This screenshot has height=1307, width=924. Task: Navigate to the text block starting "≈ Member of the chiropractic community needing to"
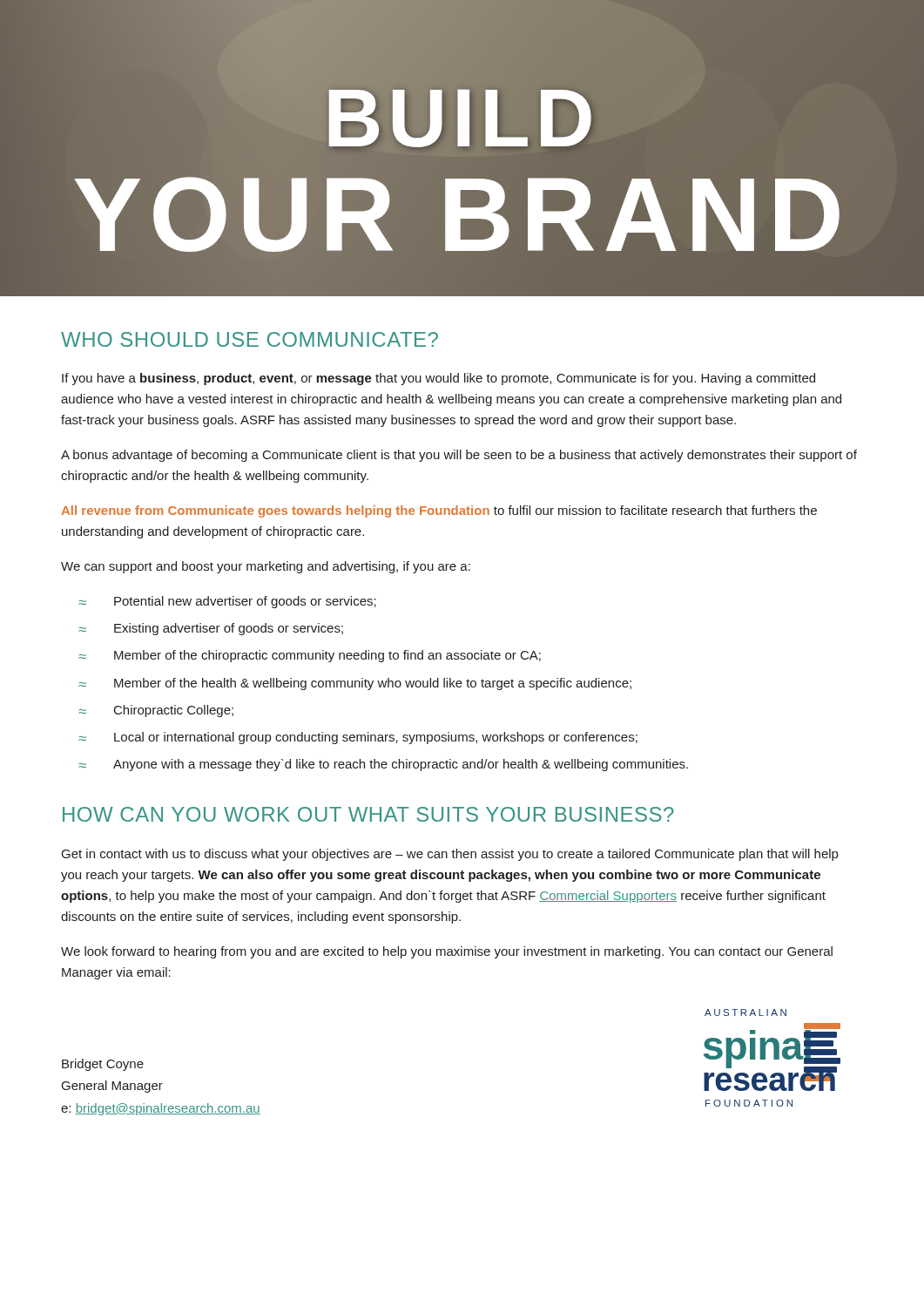pos(462,657)
